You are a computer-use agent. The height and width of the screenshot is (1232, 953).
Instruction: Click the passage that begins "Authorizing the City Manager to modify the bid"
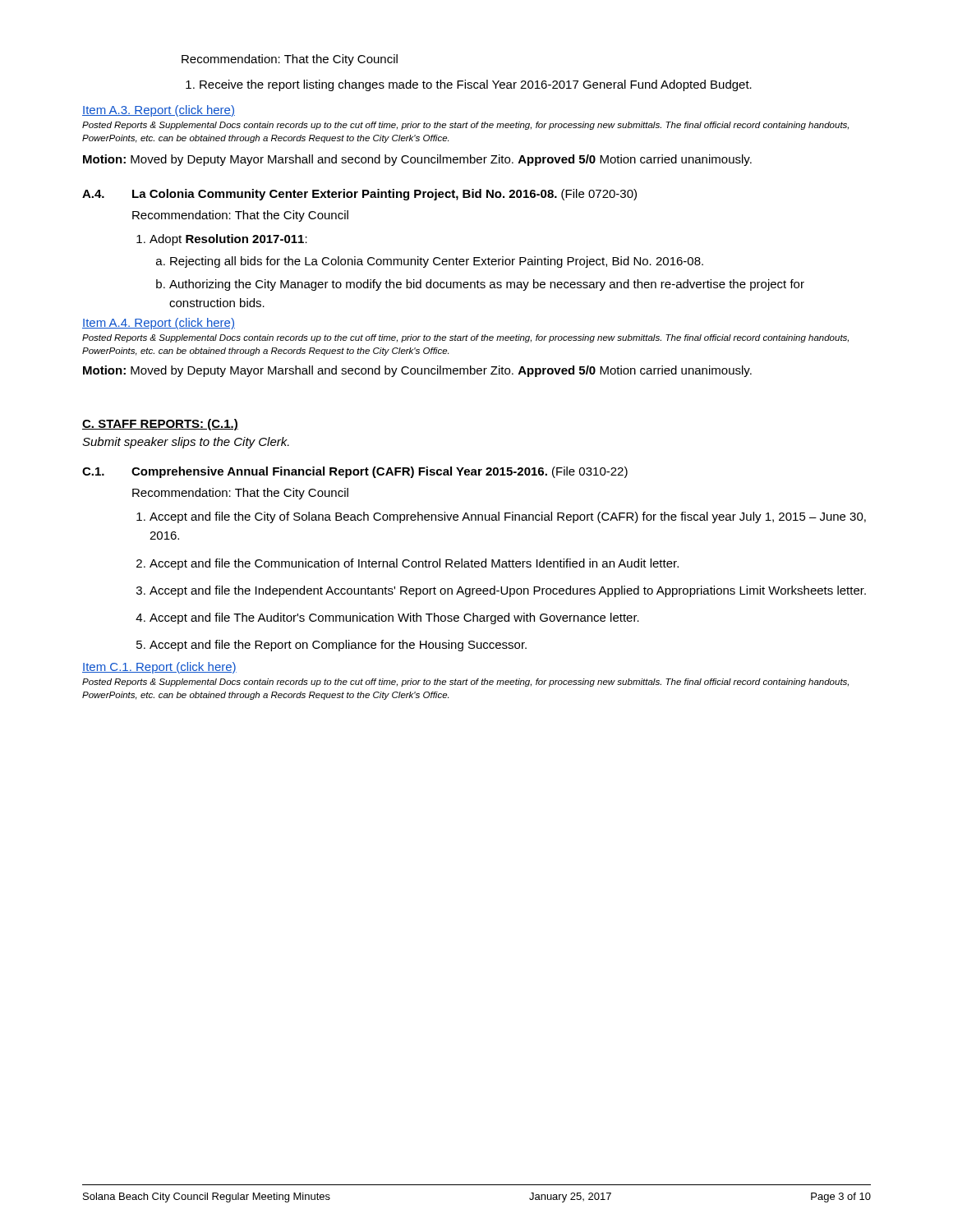pos(487,293)
